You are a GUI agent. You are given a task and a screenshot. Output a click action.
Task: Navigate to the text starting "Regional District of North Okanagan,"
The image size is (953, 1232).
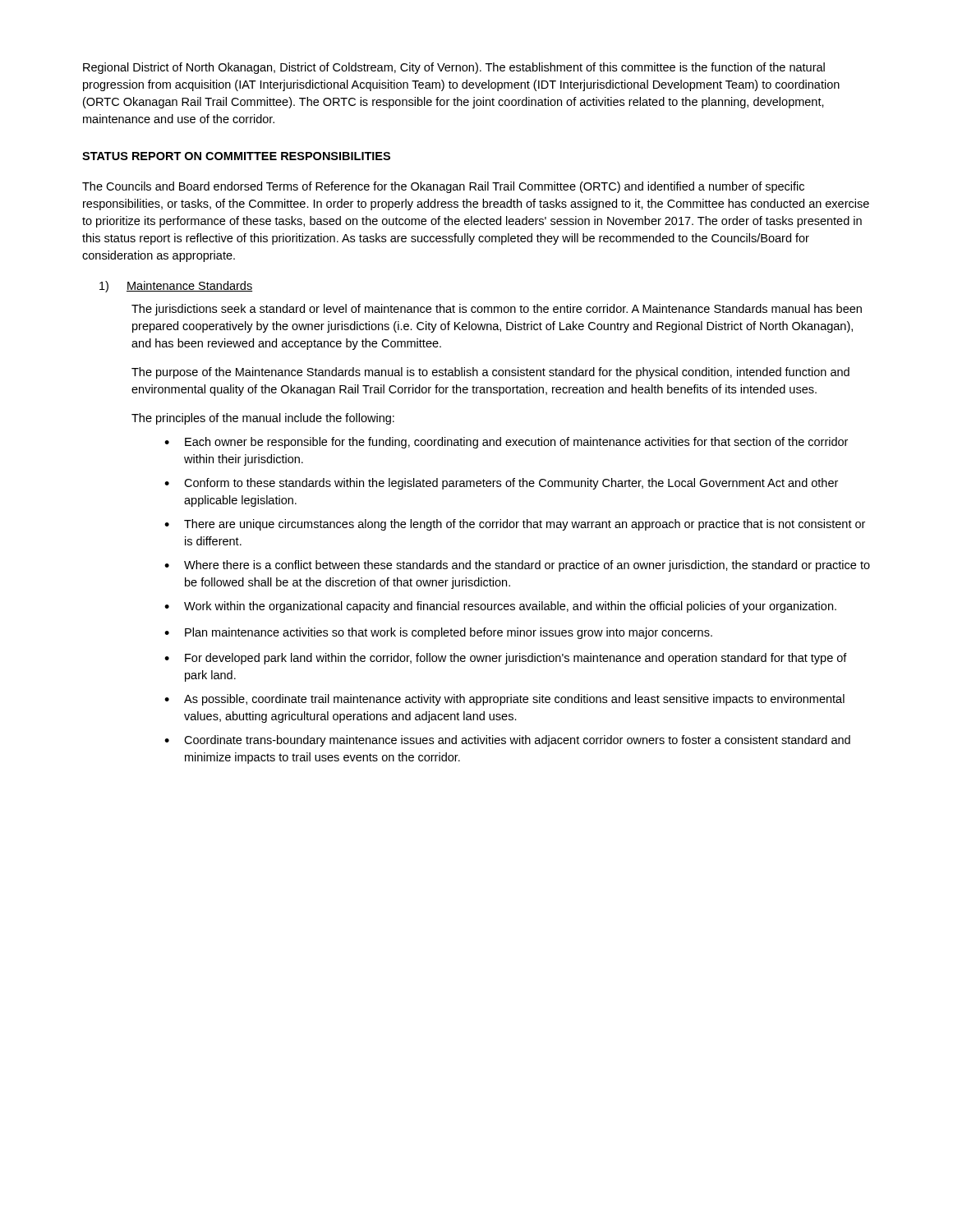461,93
